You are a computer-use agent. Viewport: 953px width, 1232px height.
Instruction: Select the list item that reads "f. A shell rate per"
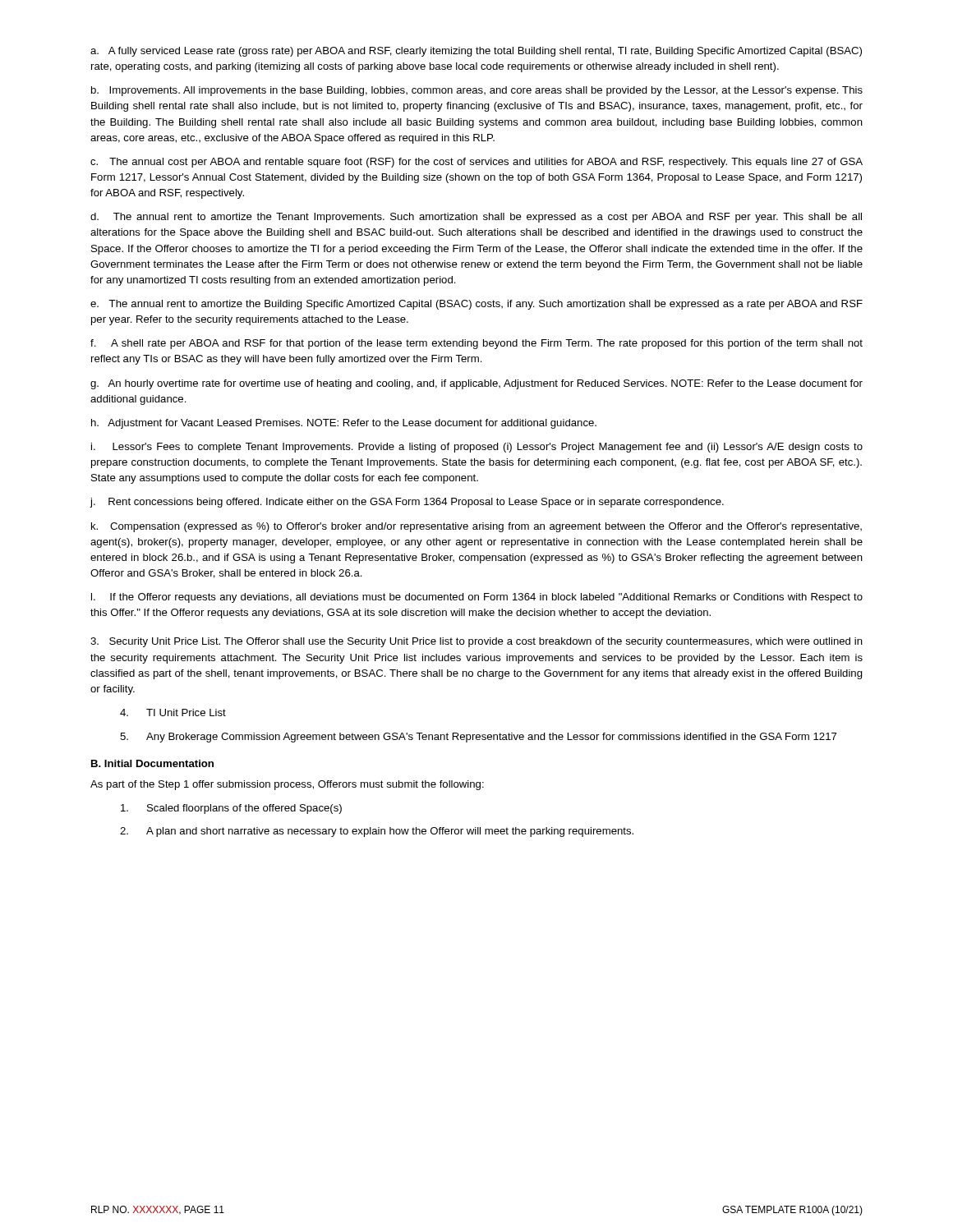point(476,351)
